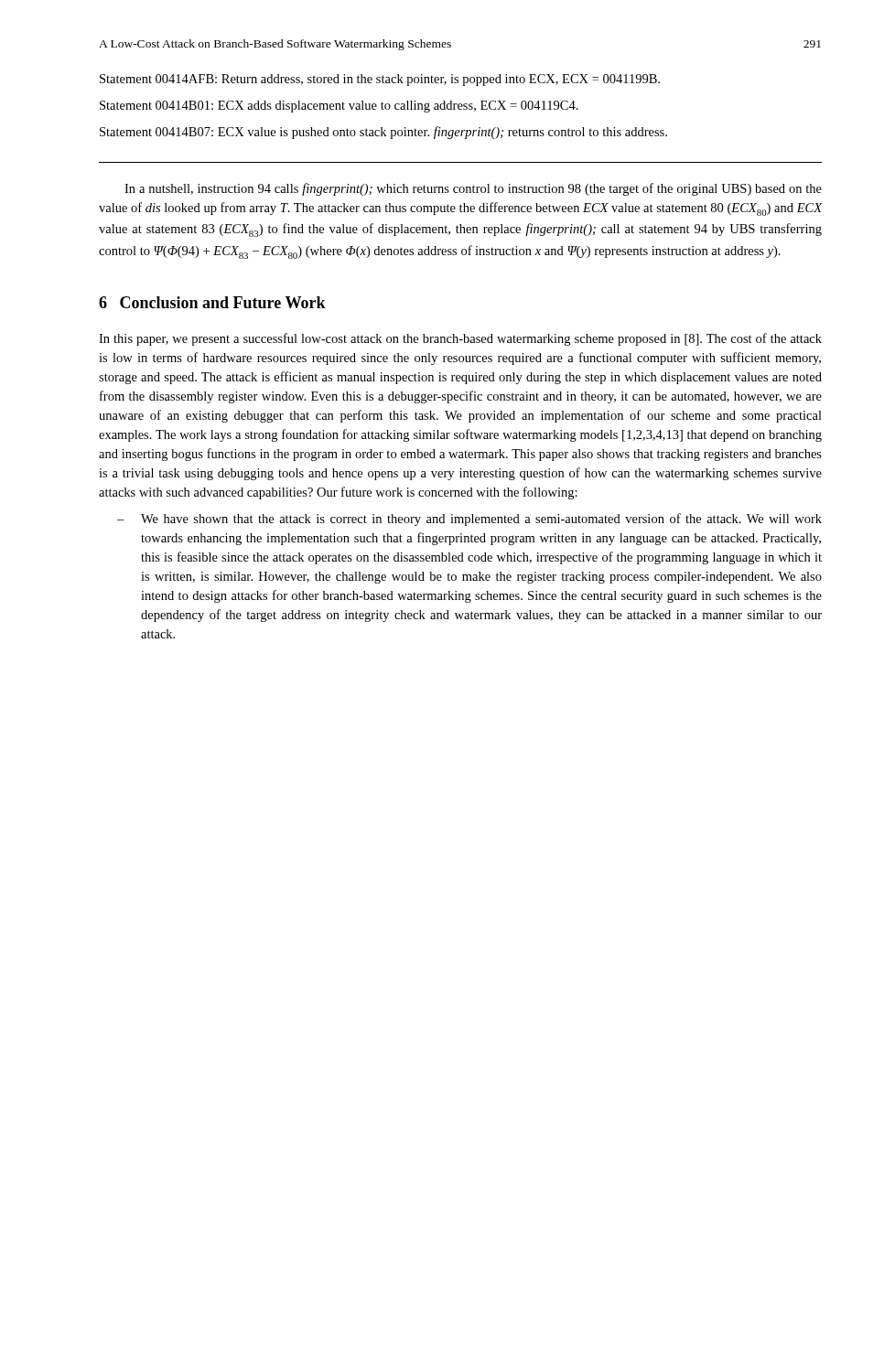This screenshot has height=1372, width=895.
Task: Click on the text block that says "In a nutshell, instruction 94 calls fingerprint(); which"
Action: (x=460, y=221)
